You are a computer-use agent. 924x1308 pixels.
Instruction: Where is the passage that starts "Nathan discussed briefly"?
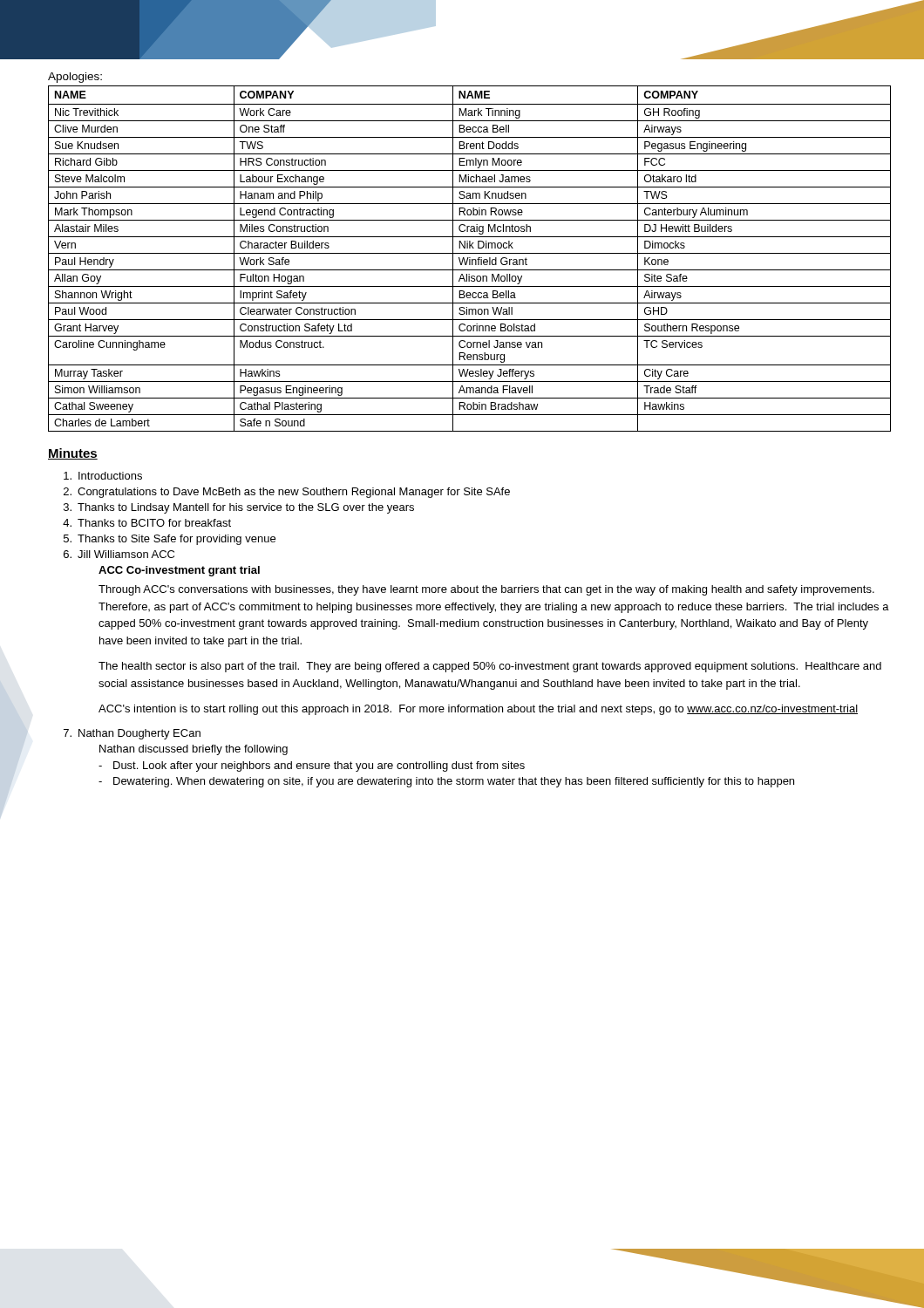tap(193, 748)
